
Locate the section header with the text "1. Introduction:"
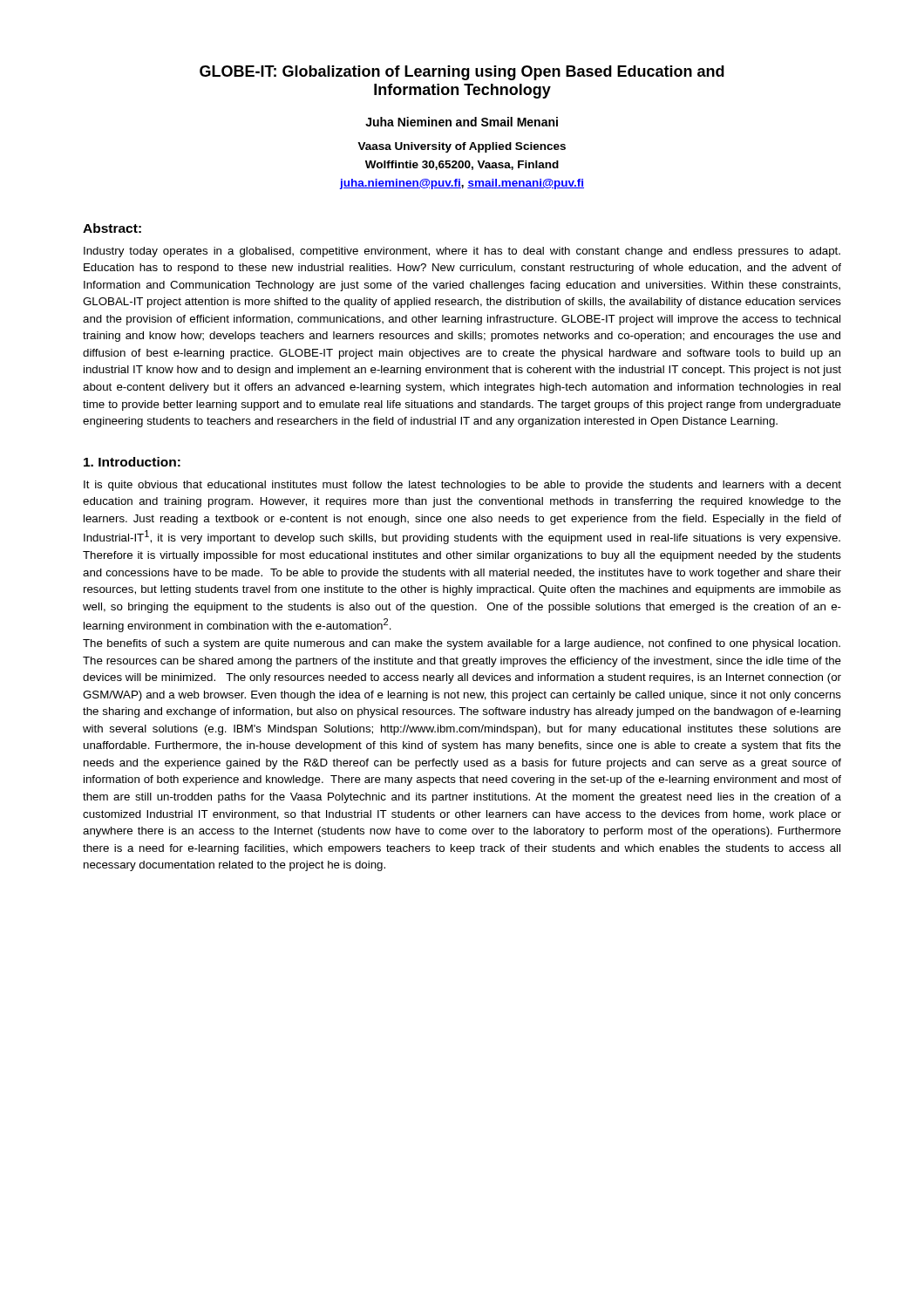click(x=132, y=461)
